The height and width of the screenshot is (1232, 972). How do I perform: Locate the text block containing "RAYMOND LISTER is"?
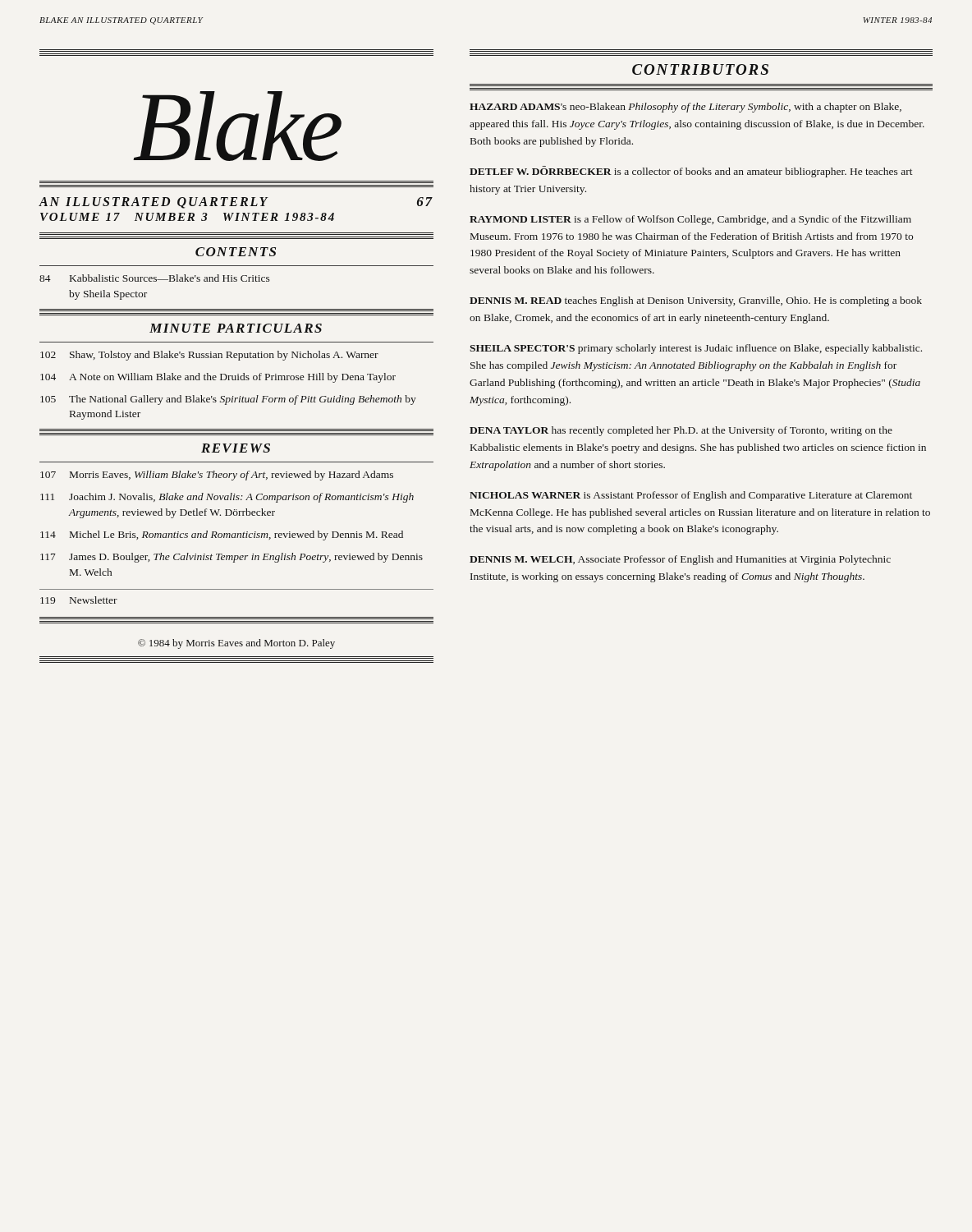[x=692, y=244]
